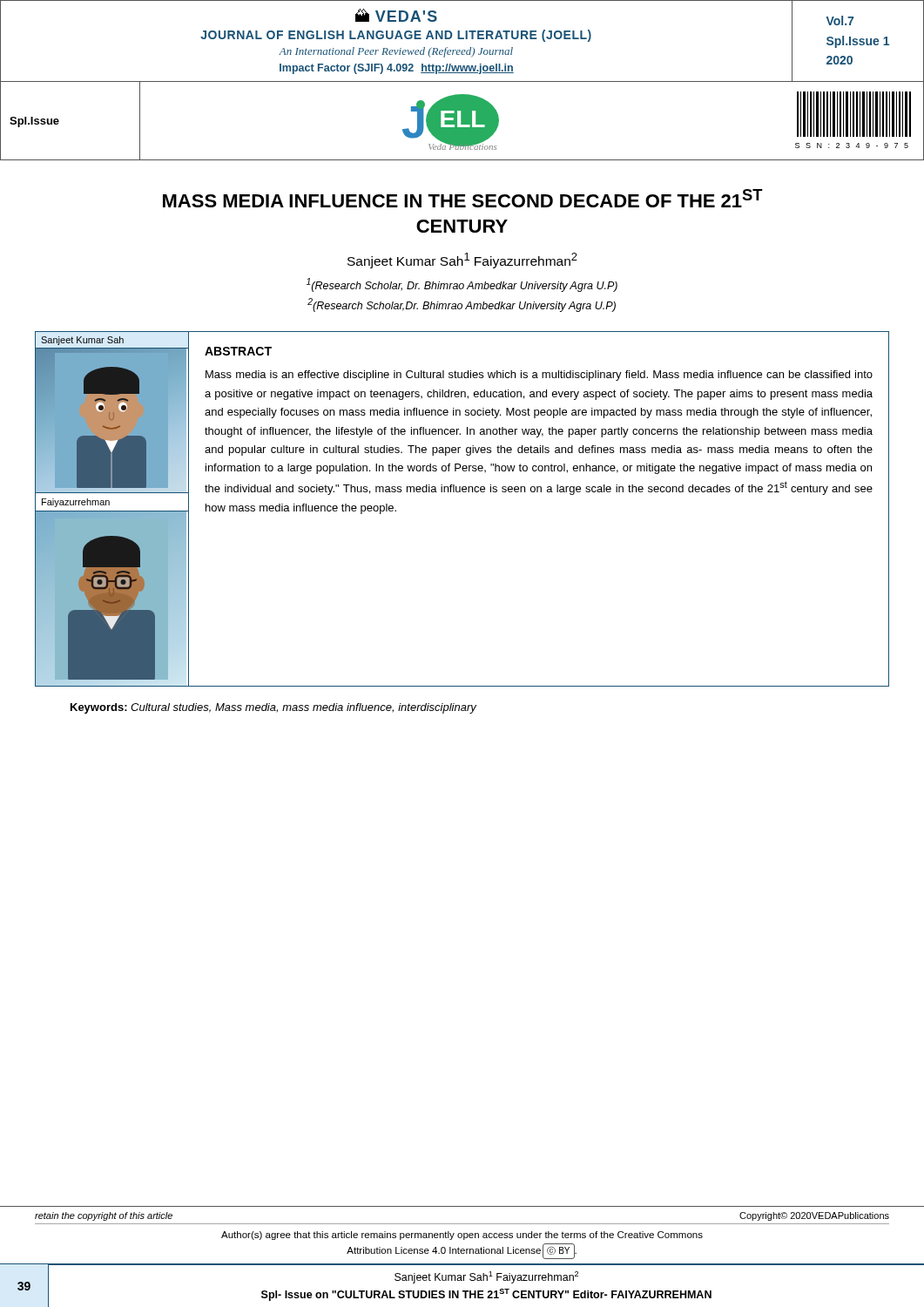The width and height of the screenshot is (924, 1307).
Task: Navigate to the text starting "1(Research Scholar, Dr. Bhimrao Ambedkar University Agra U.P)"
Action: tap(462, 295)
